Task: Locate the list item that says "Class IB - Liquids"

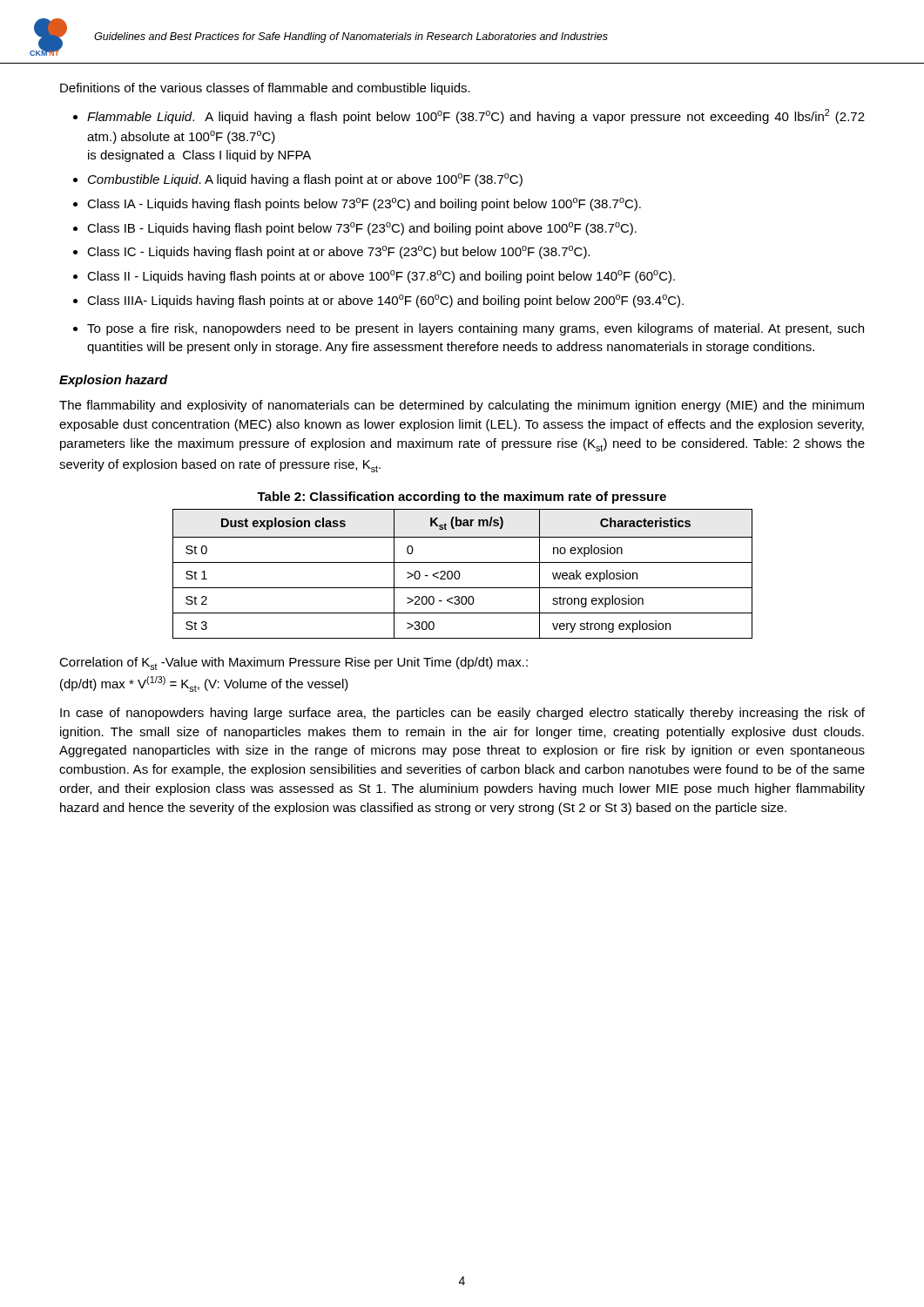Action: (x=362, y=227)
